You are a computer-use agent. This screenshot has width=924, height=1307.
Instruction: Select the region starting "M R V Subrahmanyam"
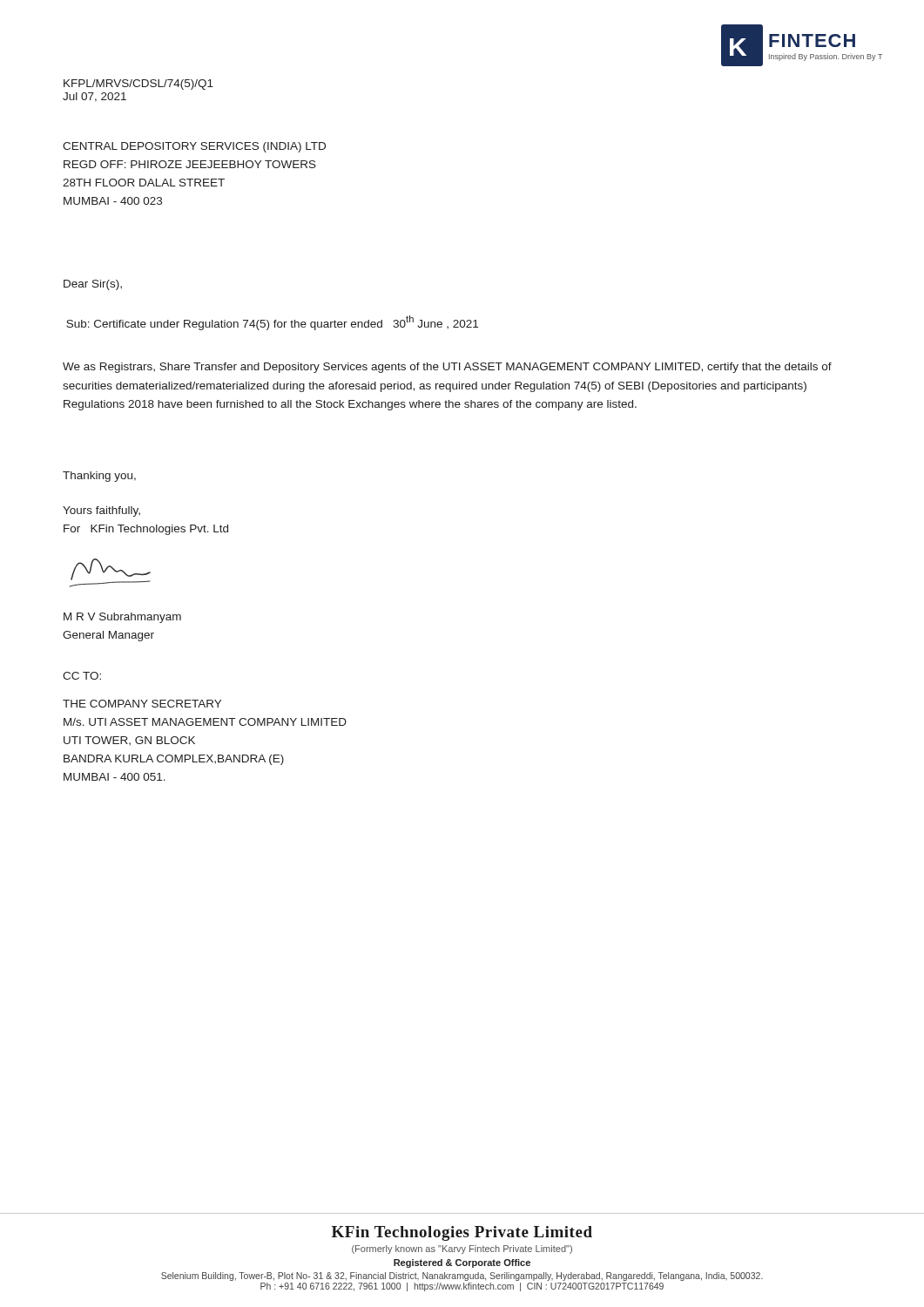pos(122,626)
